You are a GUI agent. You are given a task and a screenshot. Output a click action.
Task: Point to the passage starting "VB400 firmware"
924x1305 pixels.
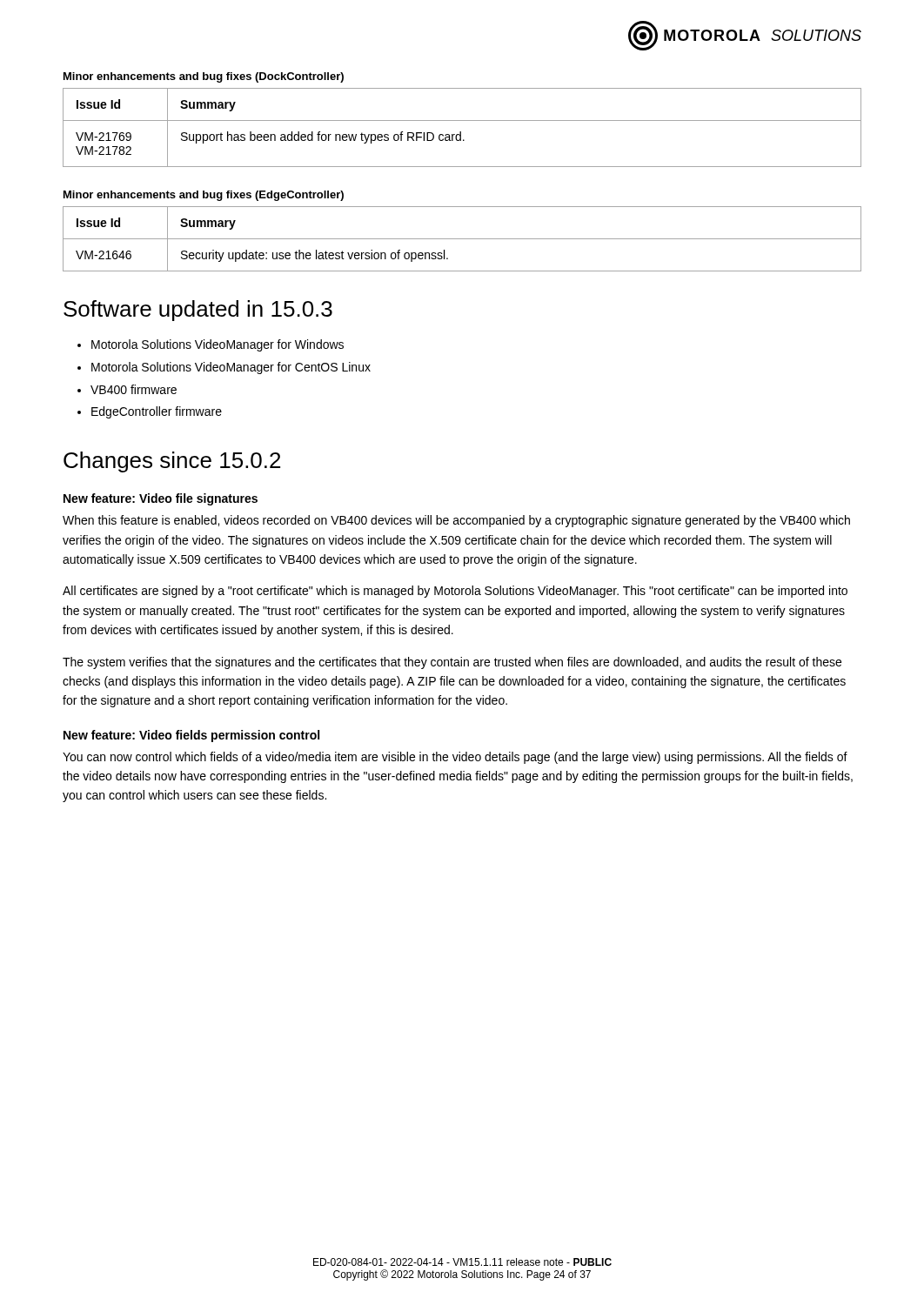134,389
